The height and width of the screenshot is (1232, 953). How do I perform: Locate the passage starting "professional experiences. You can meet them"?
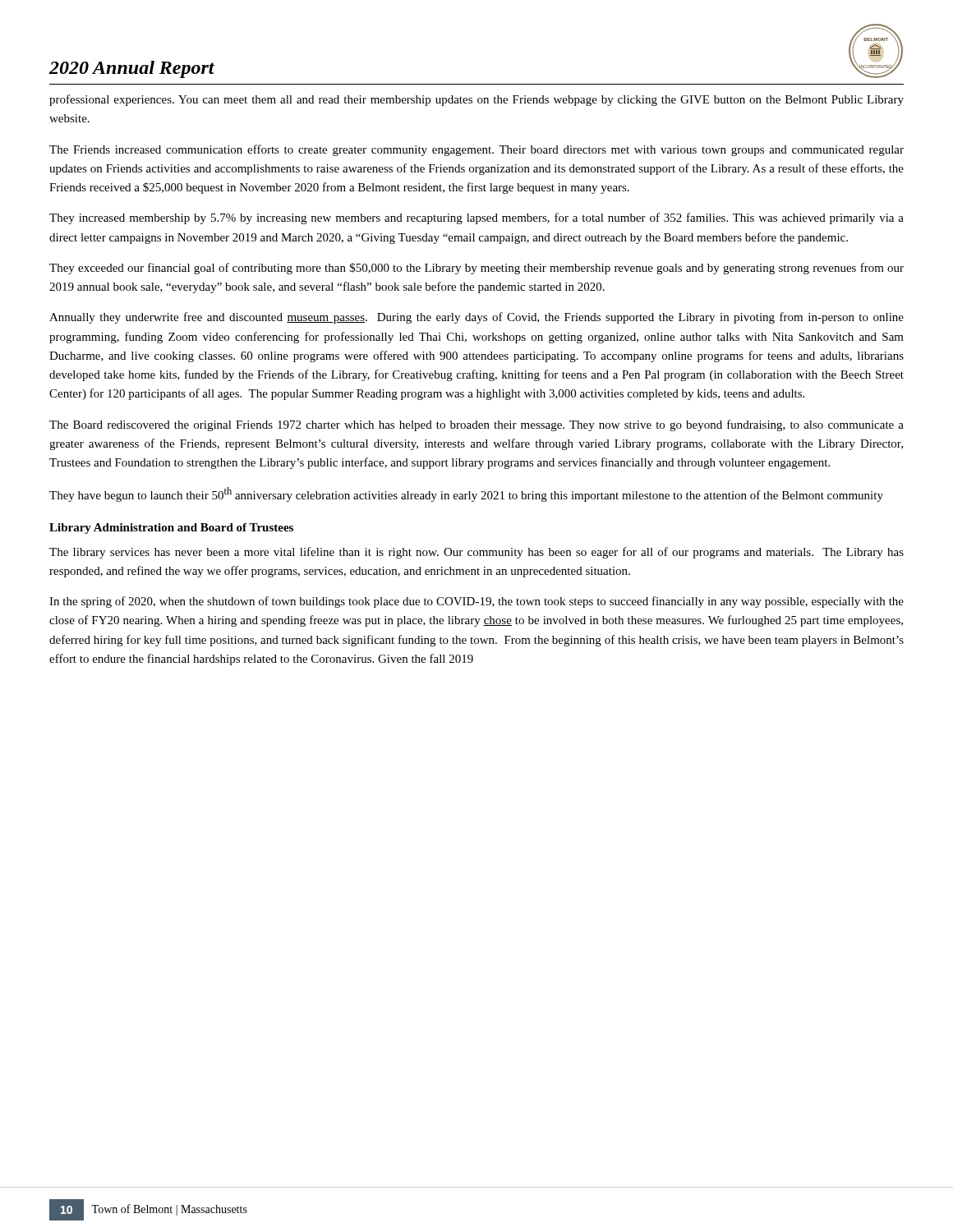pyautogui.click(x=476, y=109)
